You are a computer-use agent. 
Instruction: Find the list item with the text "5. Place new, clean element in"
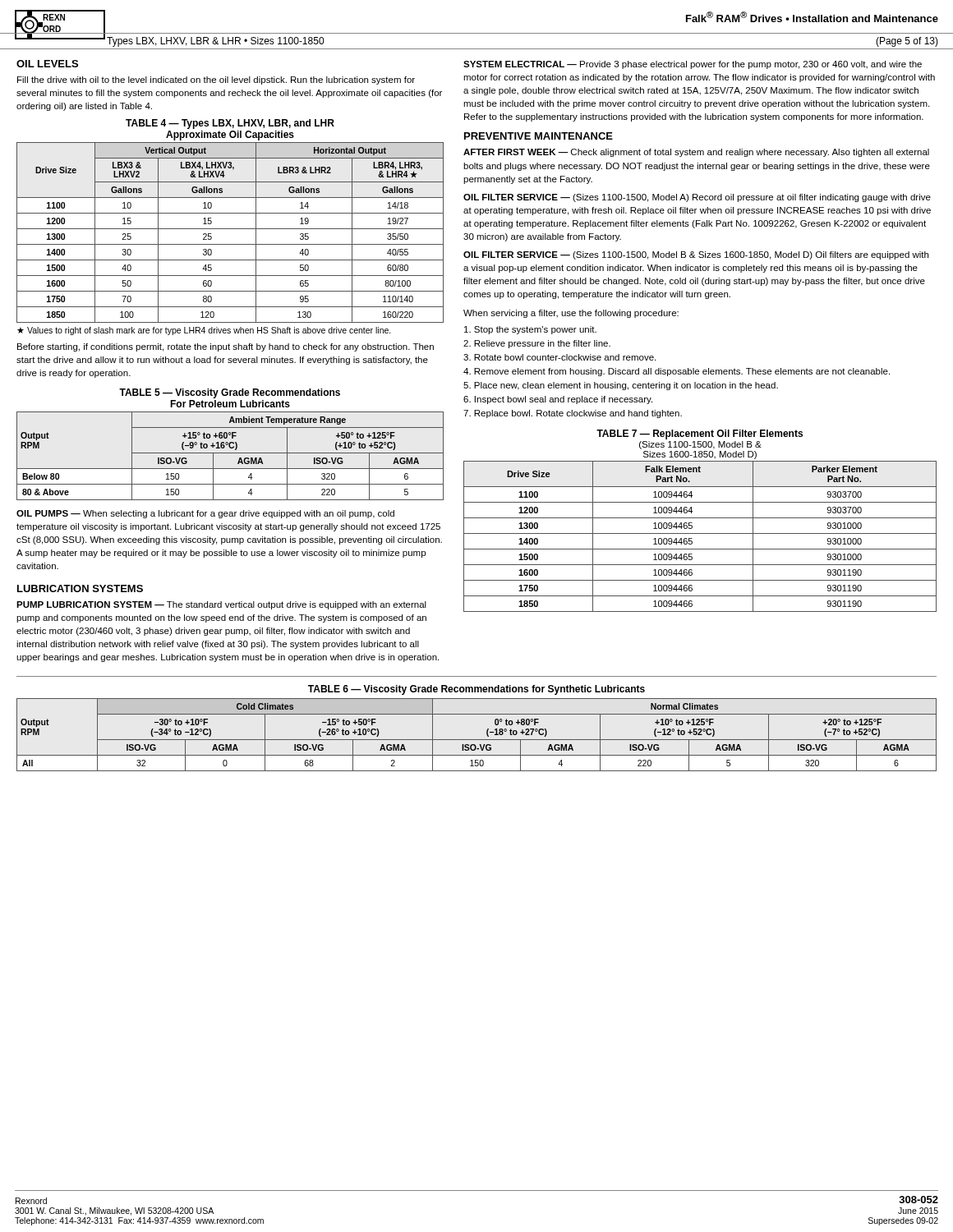(621, 385)
